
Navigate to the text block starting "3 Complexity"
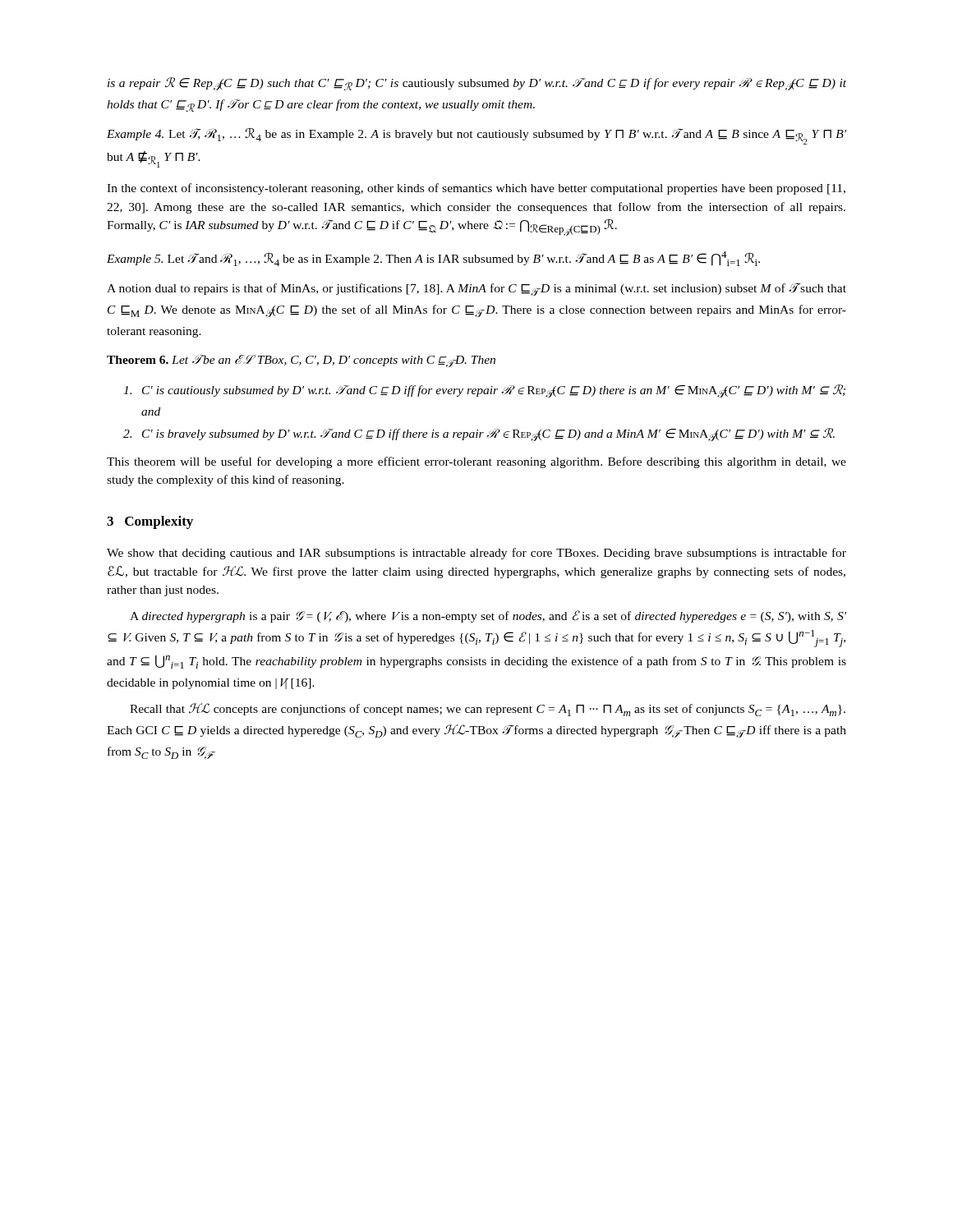tap(150, 522)
